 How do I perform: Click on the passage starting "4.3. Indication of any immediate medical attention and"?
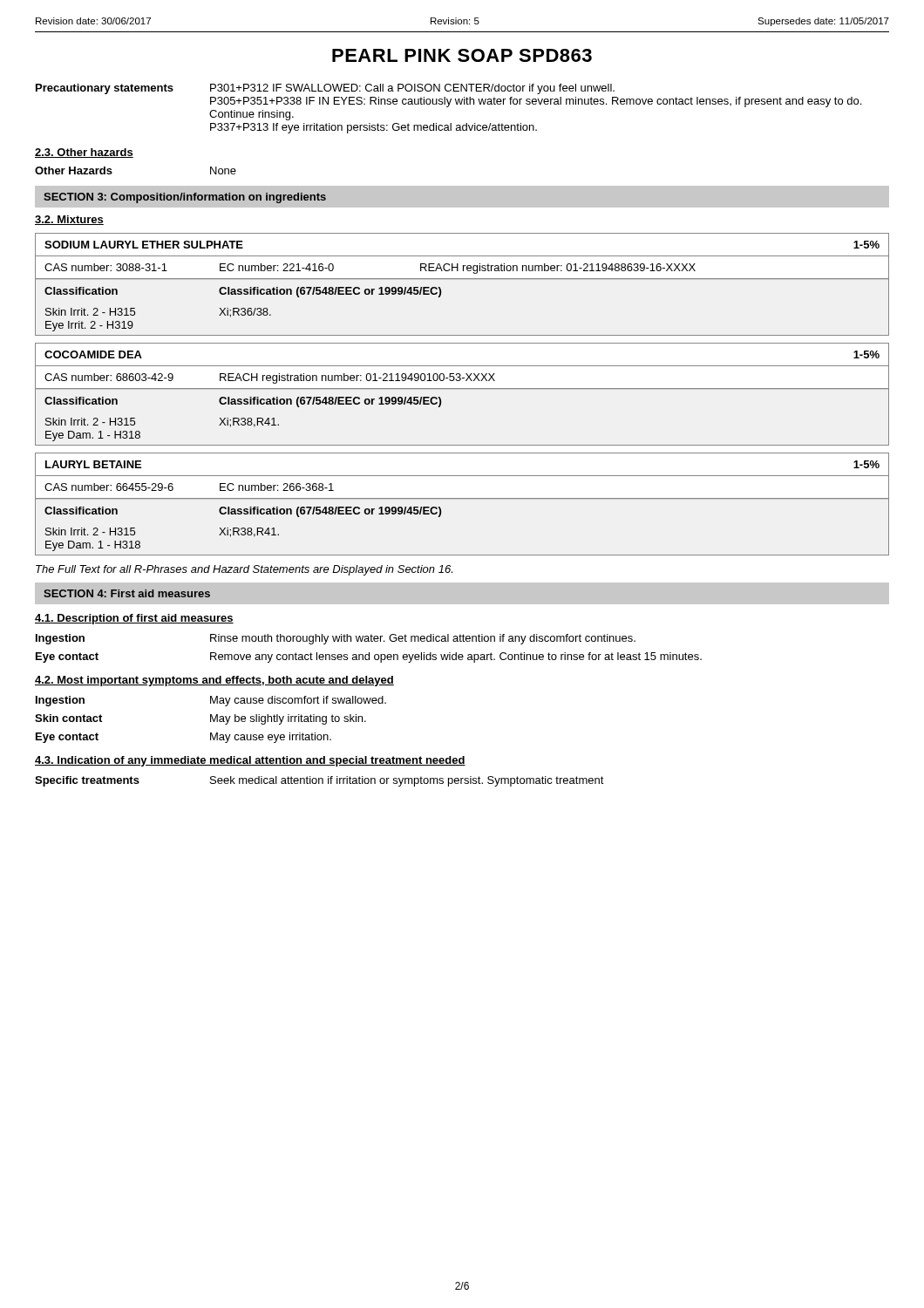250,760
